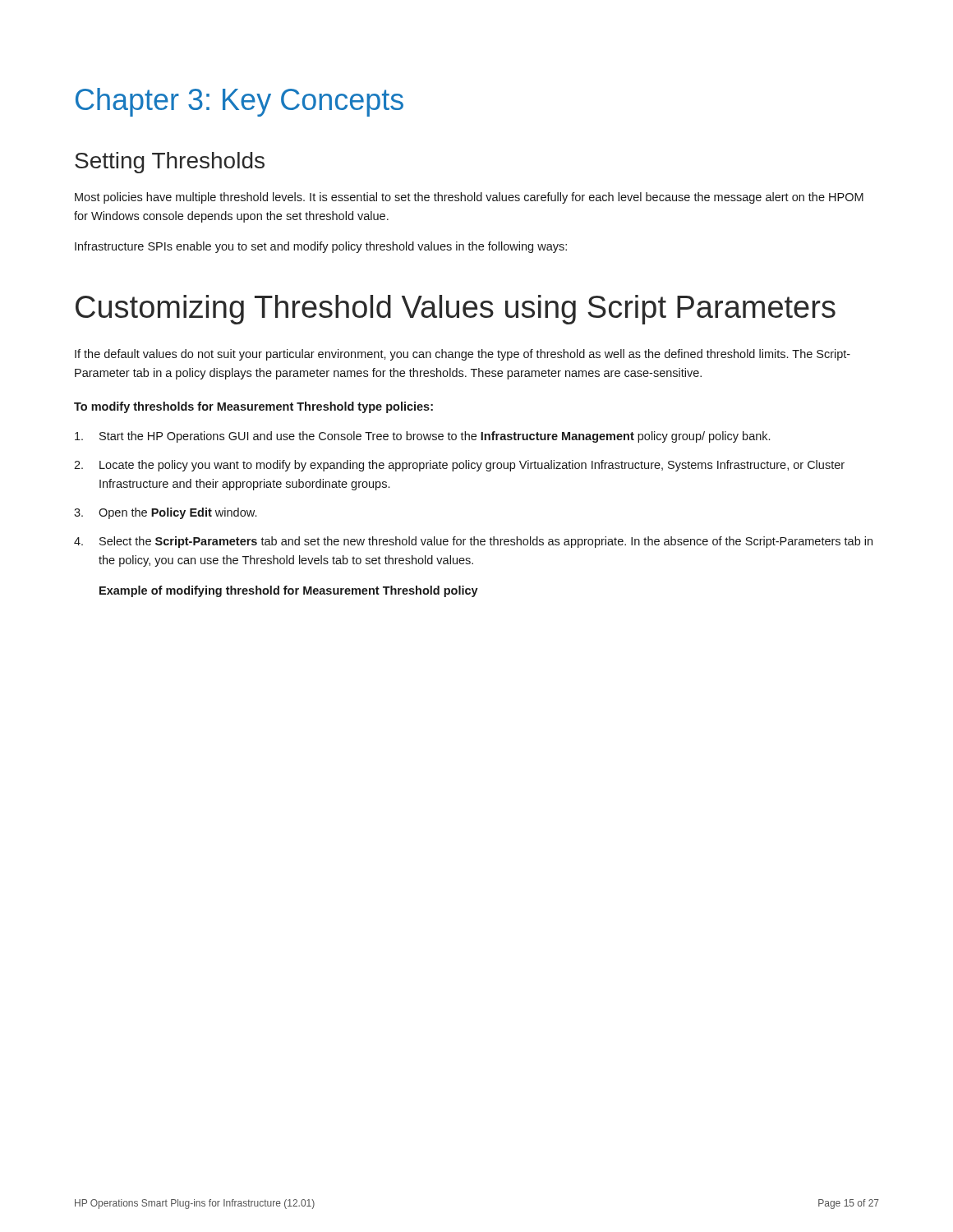953x1232 pixels.
Task: Locate the text block starting "Setting Thresholds"
Action: point(170,161)
